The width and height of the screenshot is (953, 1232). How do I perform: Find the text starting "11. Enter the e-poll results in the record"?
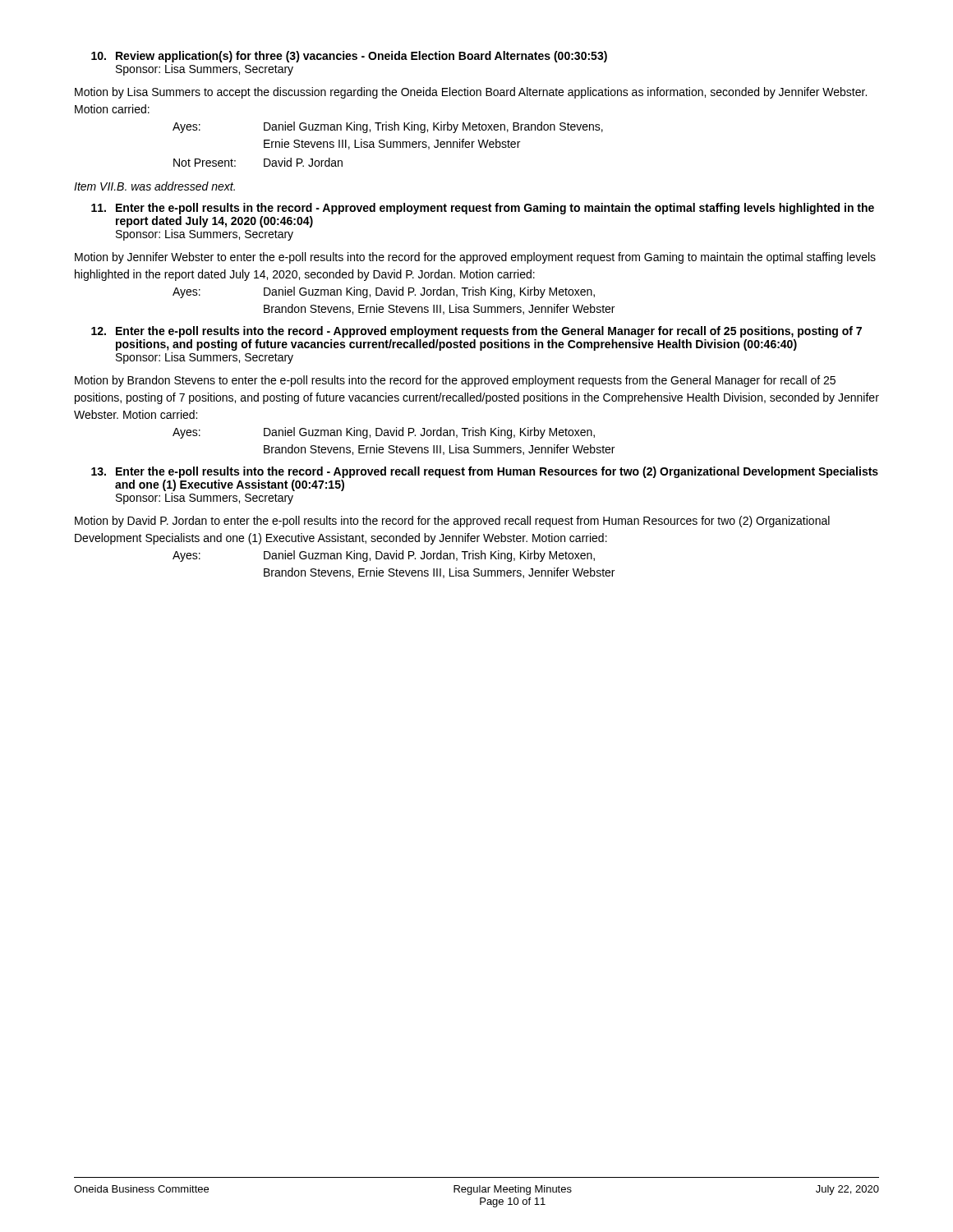point(476,221)
